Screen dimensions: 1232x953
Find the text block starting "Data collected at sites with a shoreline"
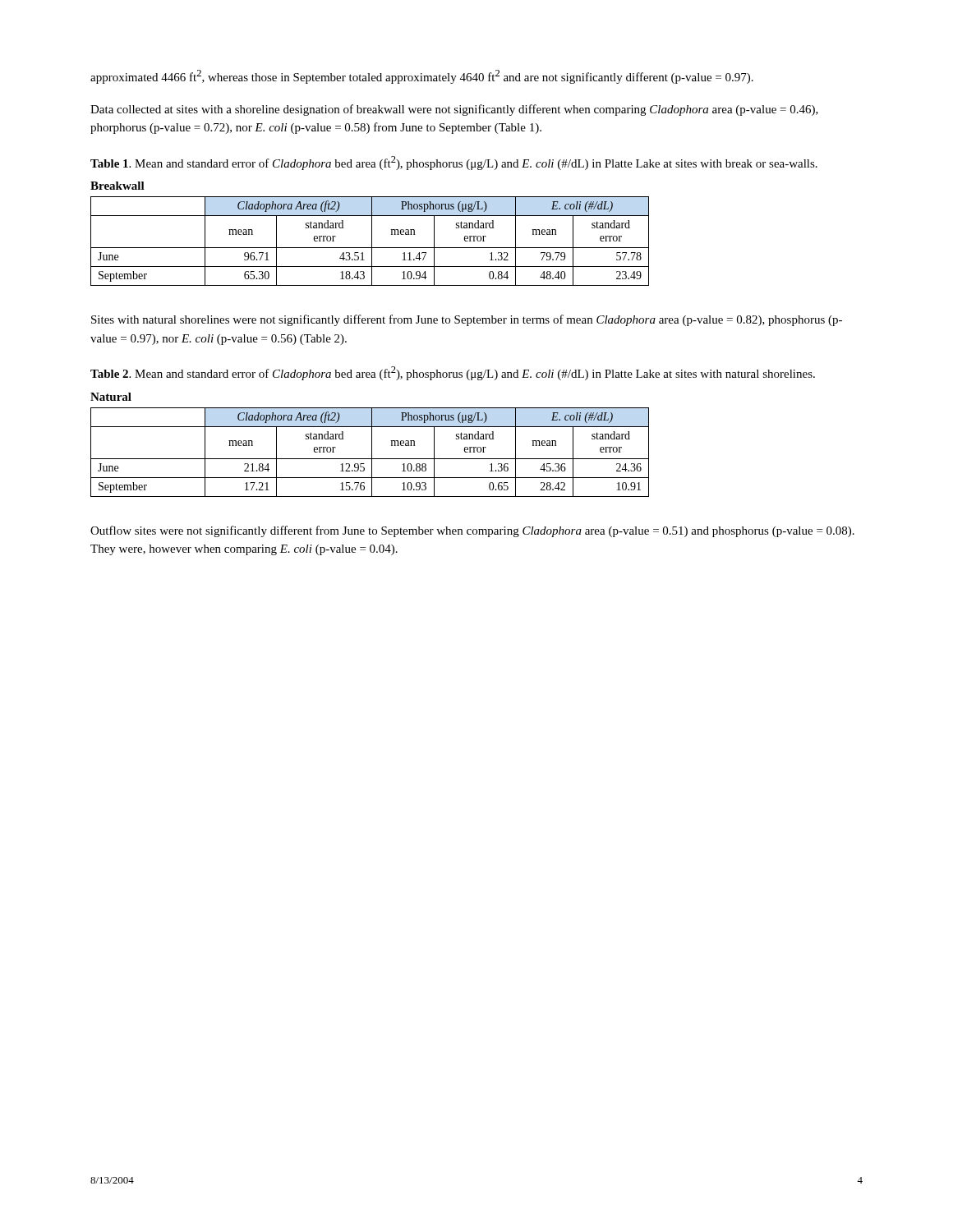point(476,118)
